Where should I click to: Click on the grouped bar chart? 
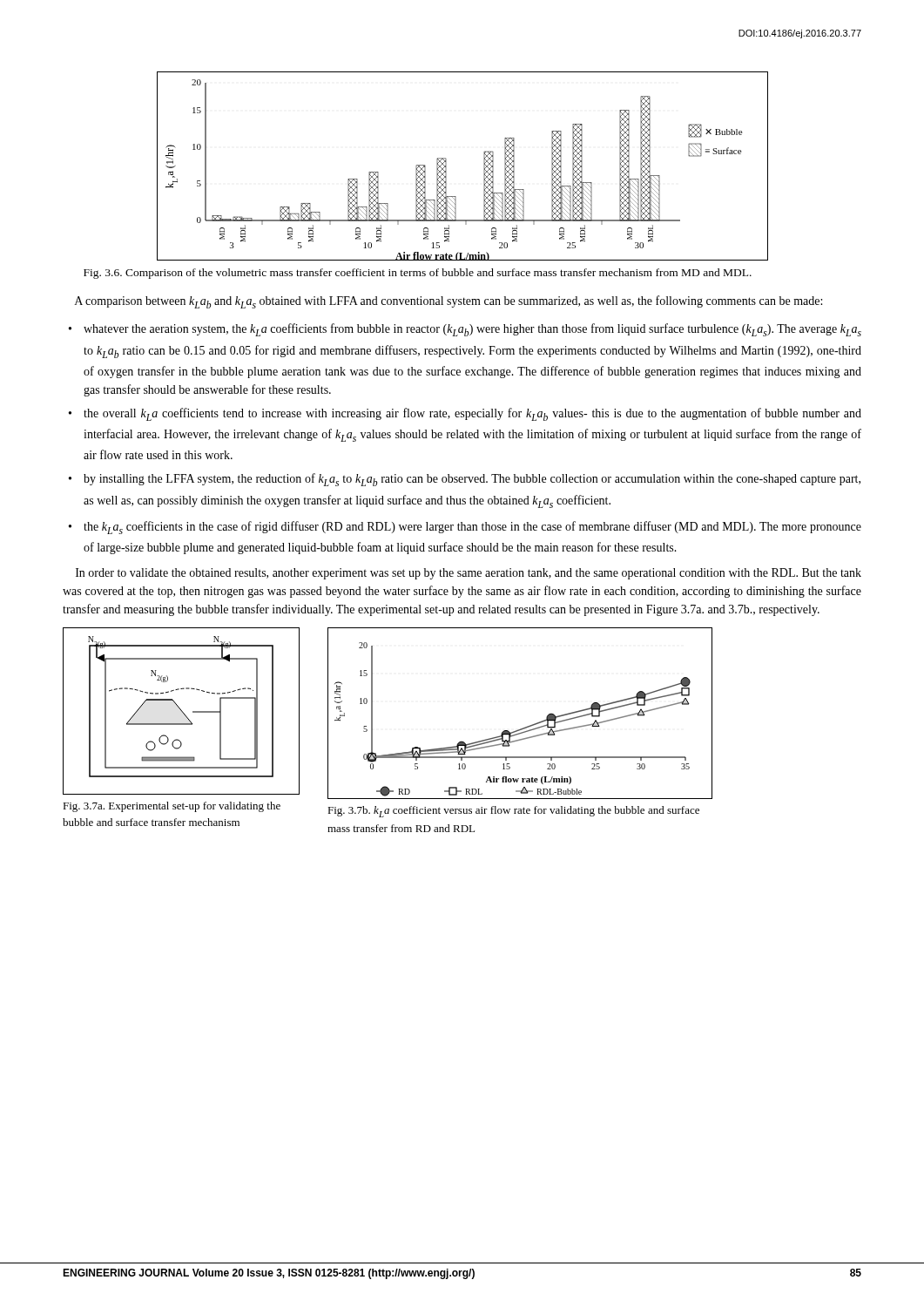point(462,166)
